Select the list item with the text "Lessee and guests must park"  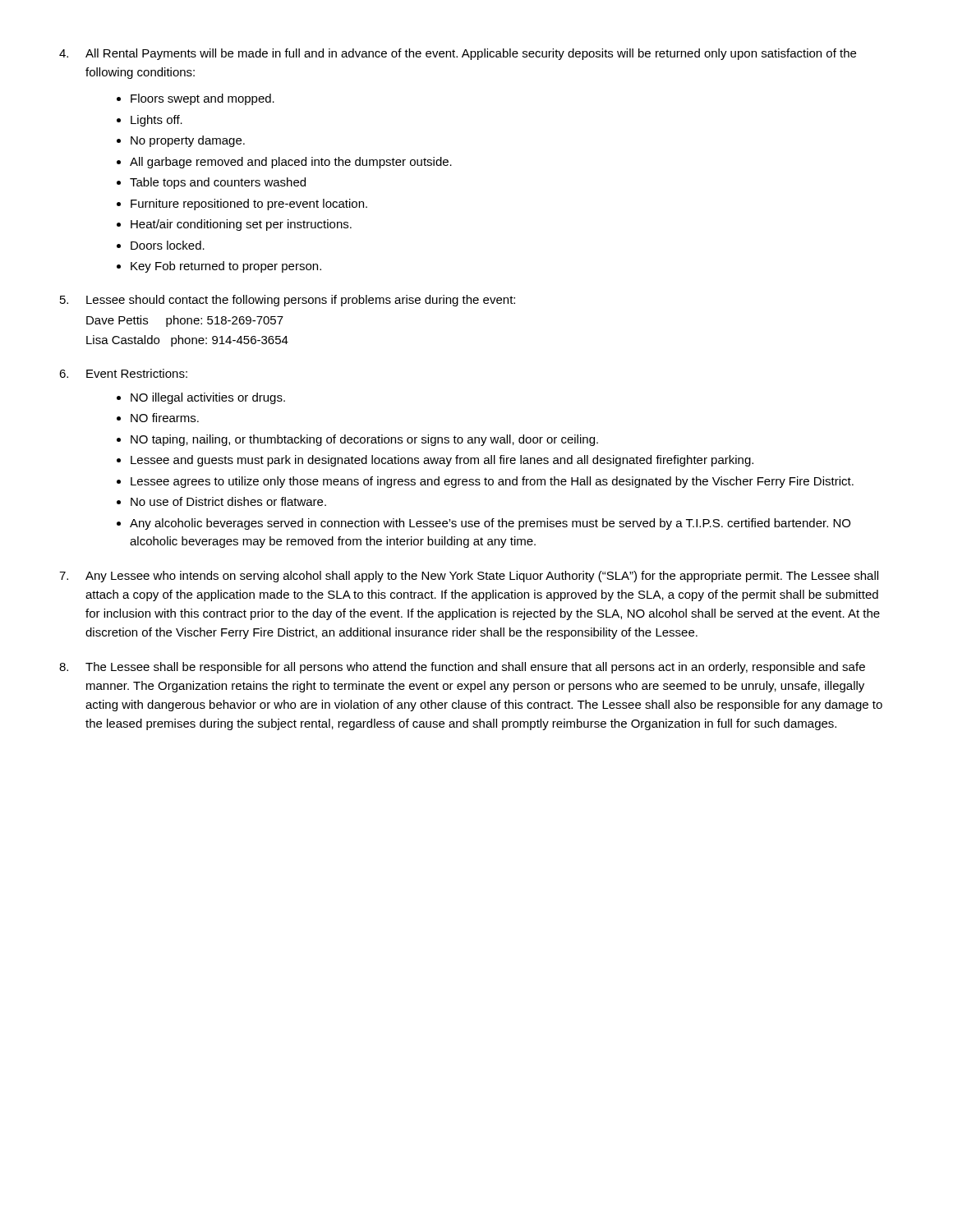click(442, 460)
